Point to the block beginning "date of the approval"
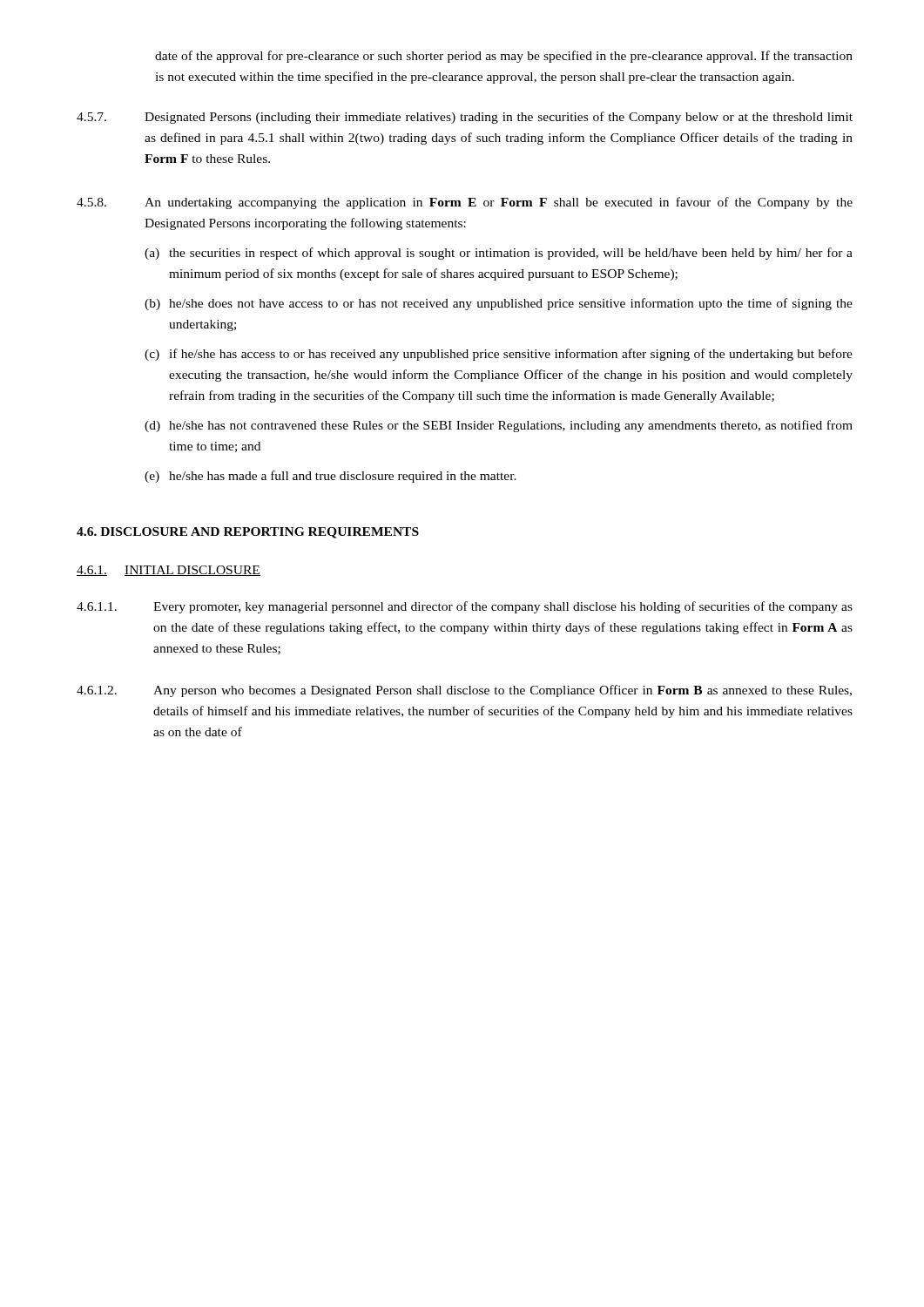The image size is (924, 1307). click(504, 66)
